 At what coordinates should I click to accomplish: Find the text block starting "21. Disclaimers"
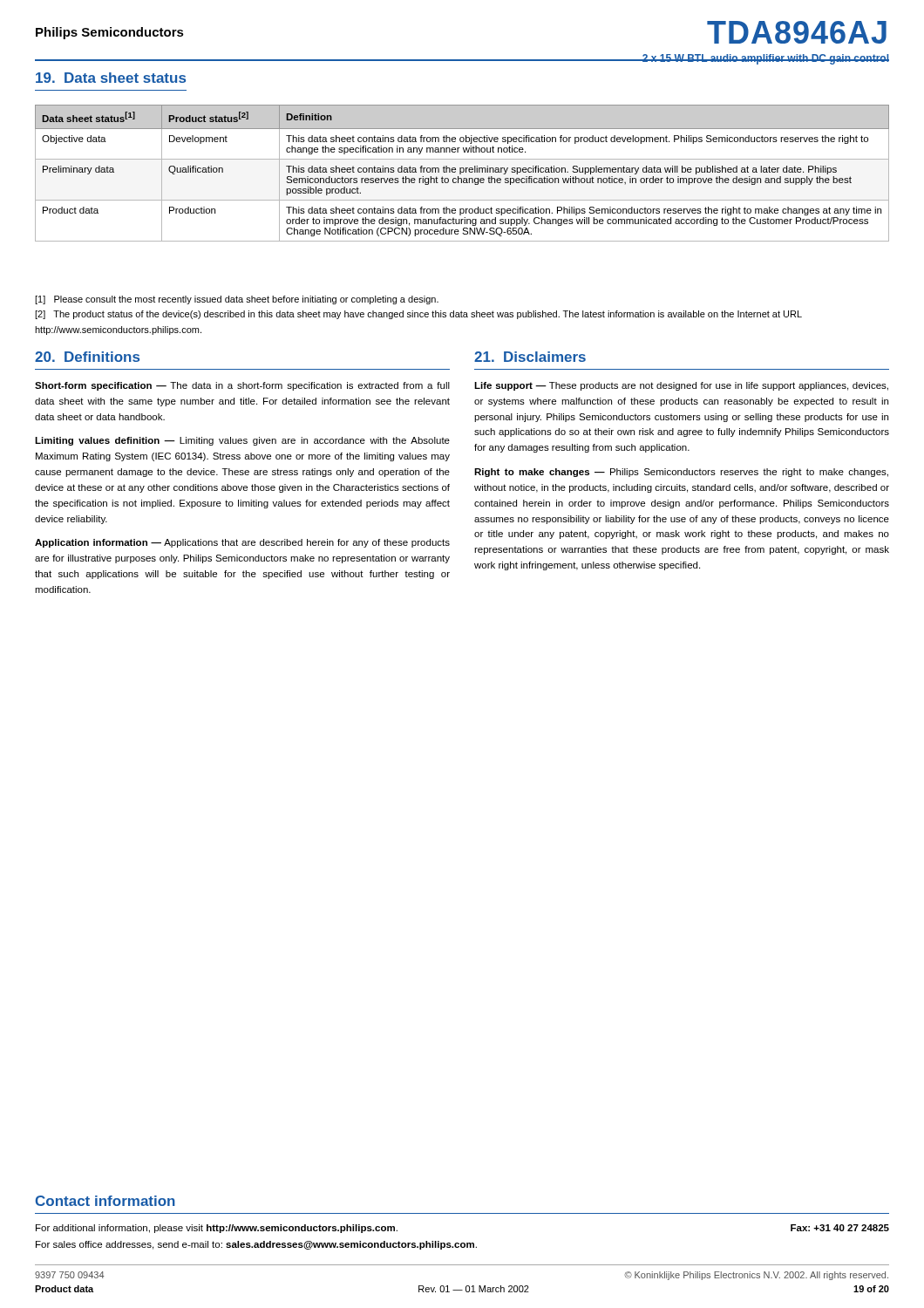pyautogui.click(x=530, y=357)
